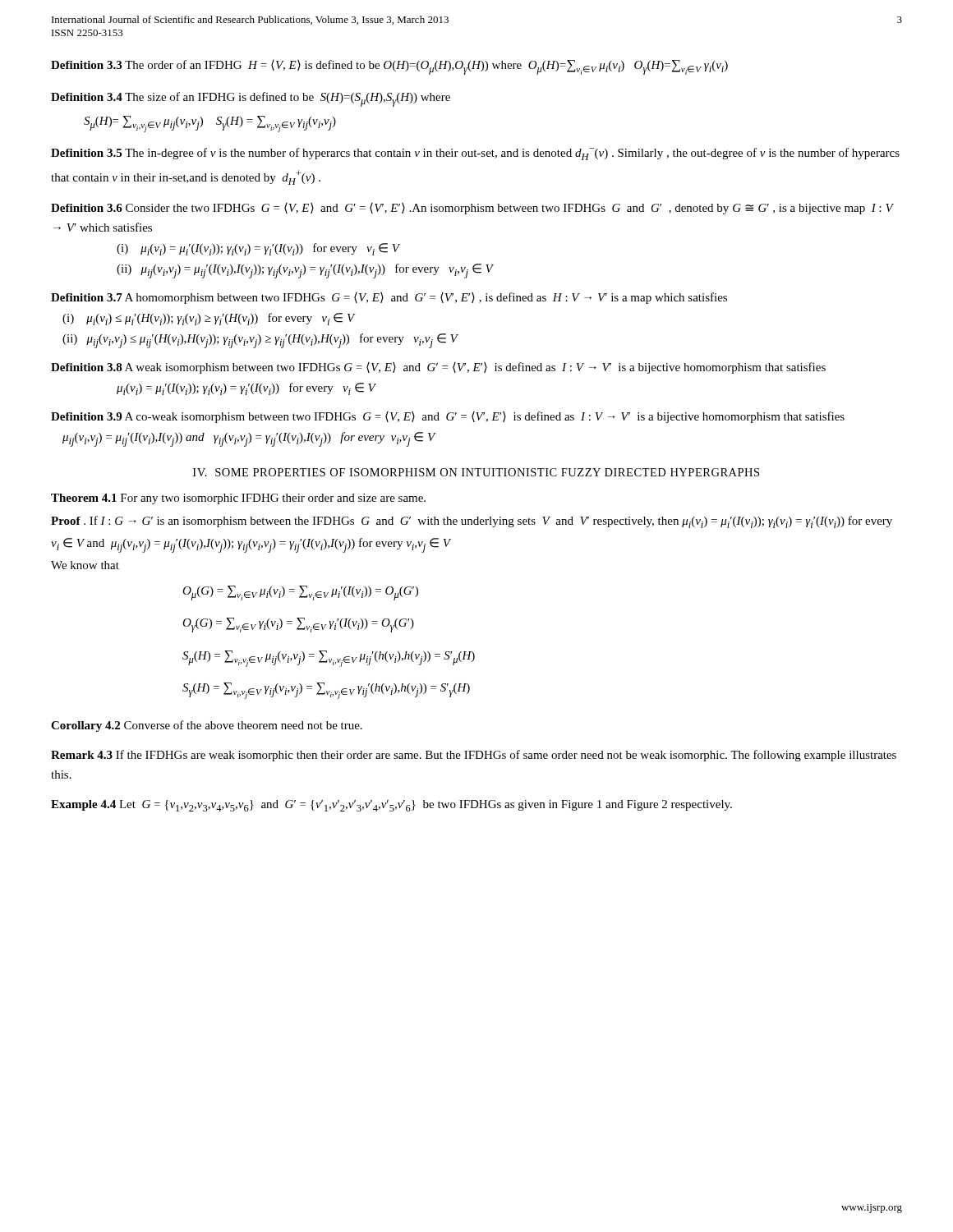Navigate to the block starting "μi(vi) = μi′(I(vi));"

(246, 389)
